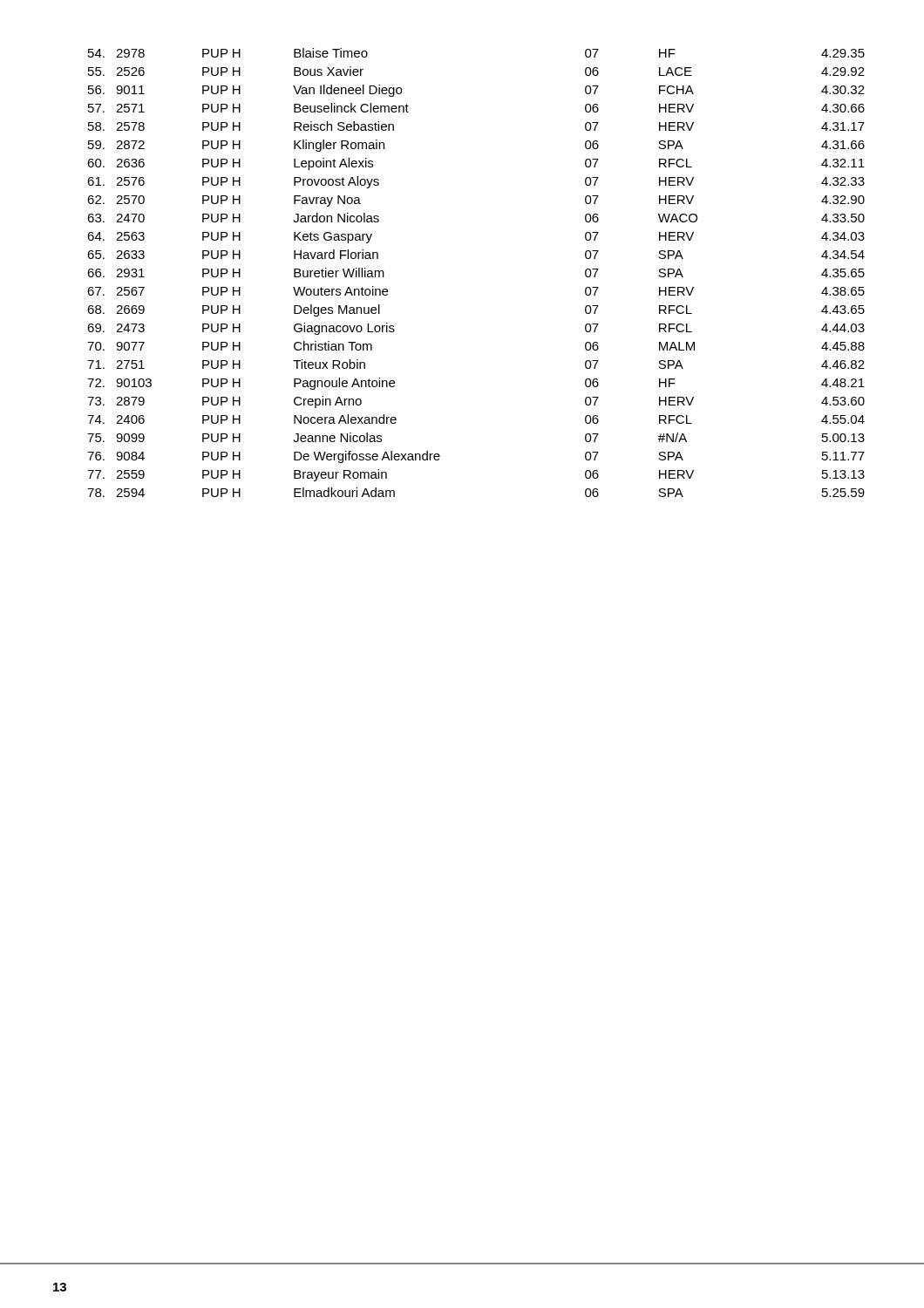Locate the table with the text "Blaise Timeo"
The image size is (924, 1308).
[x=462, y=272]
